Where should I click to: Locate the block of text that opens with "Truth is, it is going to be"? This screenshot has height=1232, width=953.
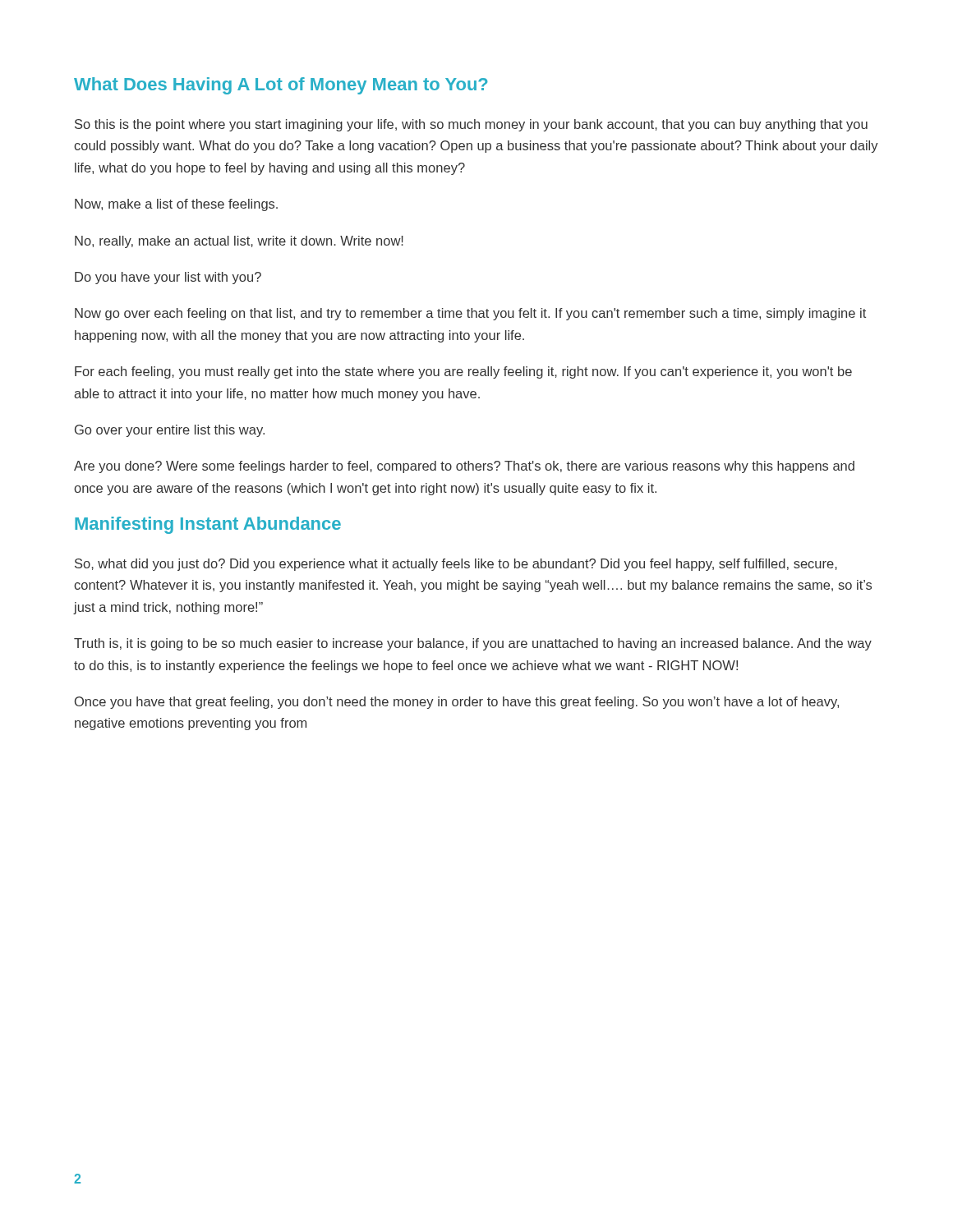473,654
